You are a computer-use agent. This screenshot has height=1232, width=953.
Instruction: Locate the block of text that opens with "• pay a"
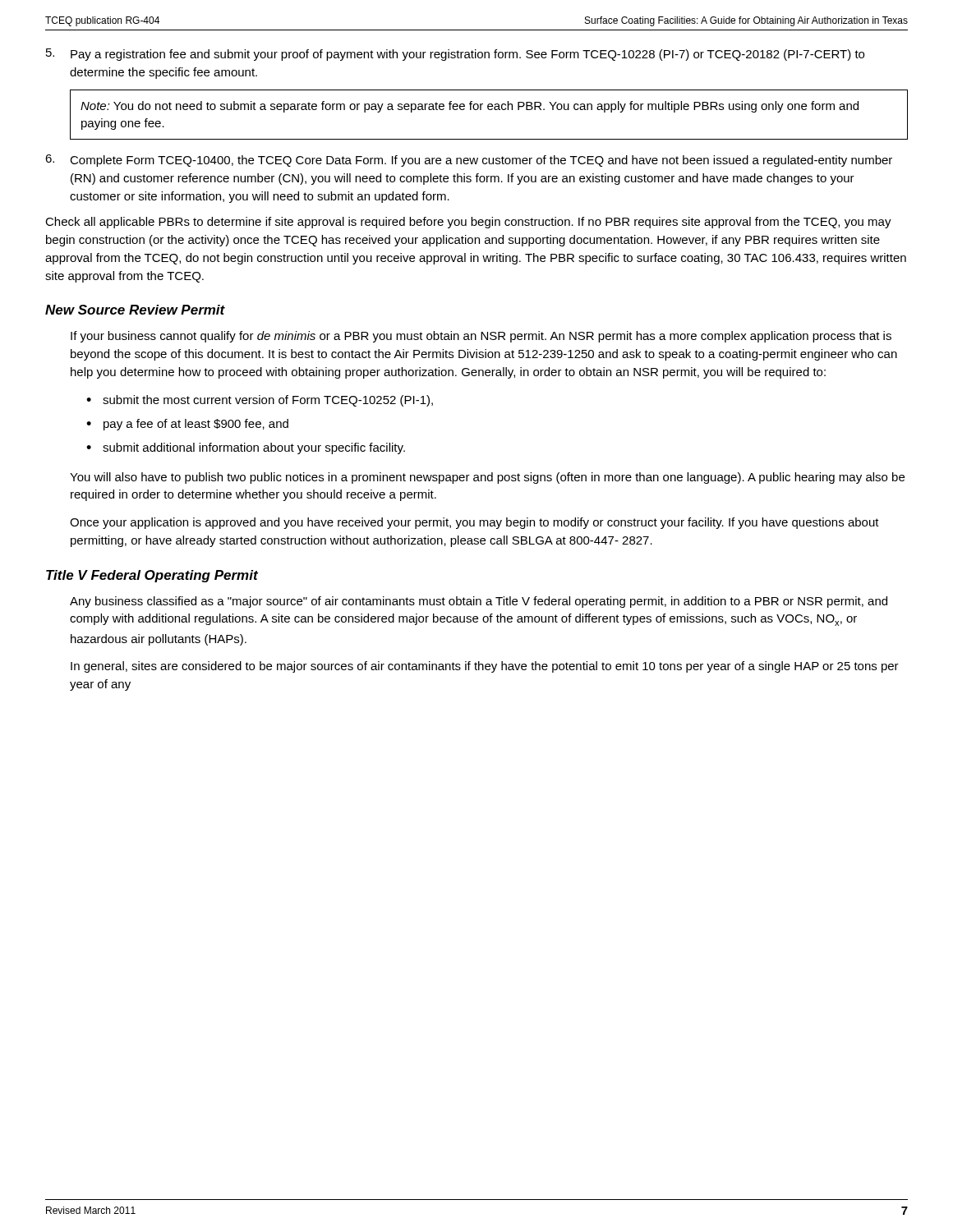click(188, 424)
